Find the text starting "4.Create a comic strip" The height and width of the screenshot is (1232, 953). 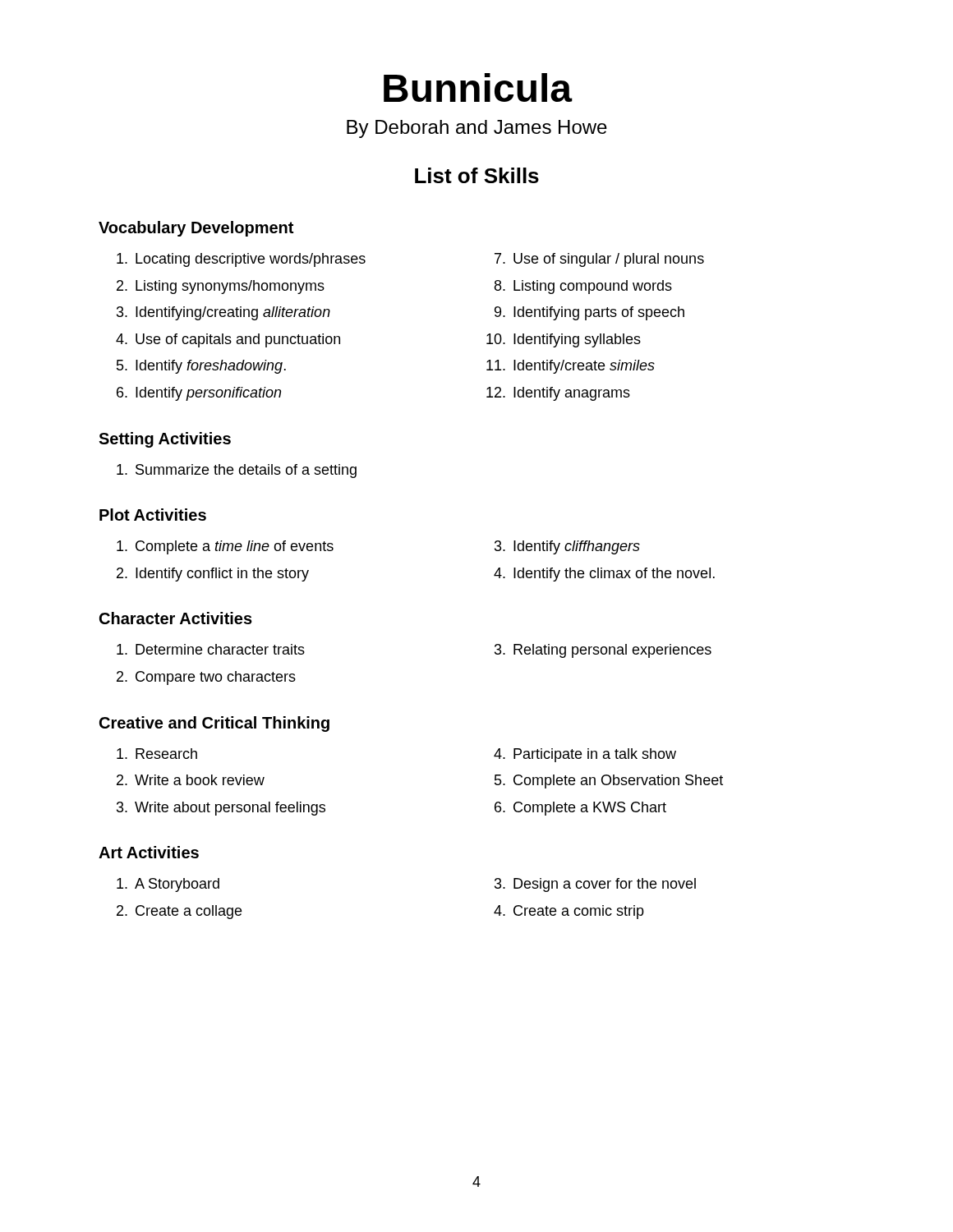tap(569, 912)
